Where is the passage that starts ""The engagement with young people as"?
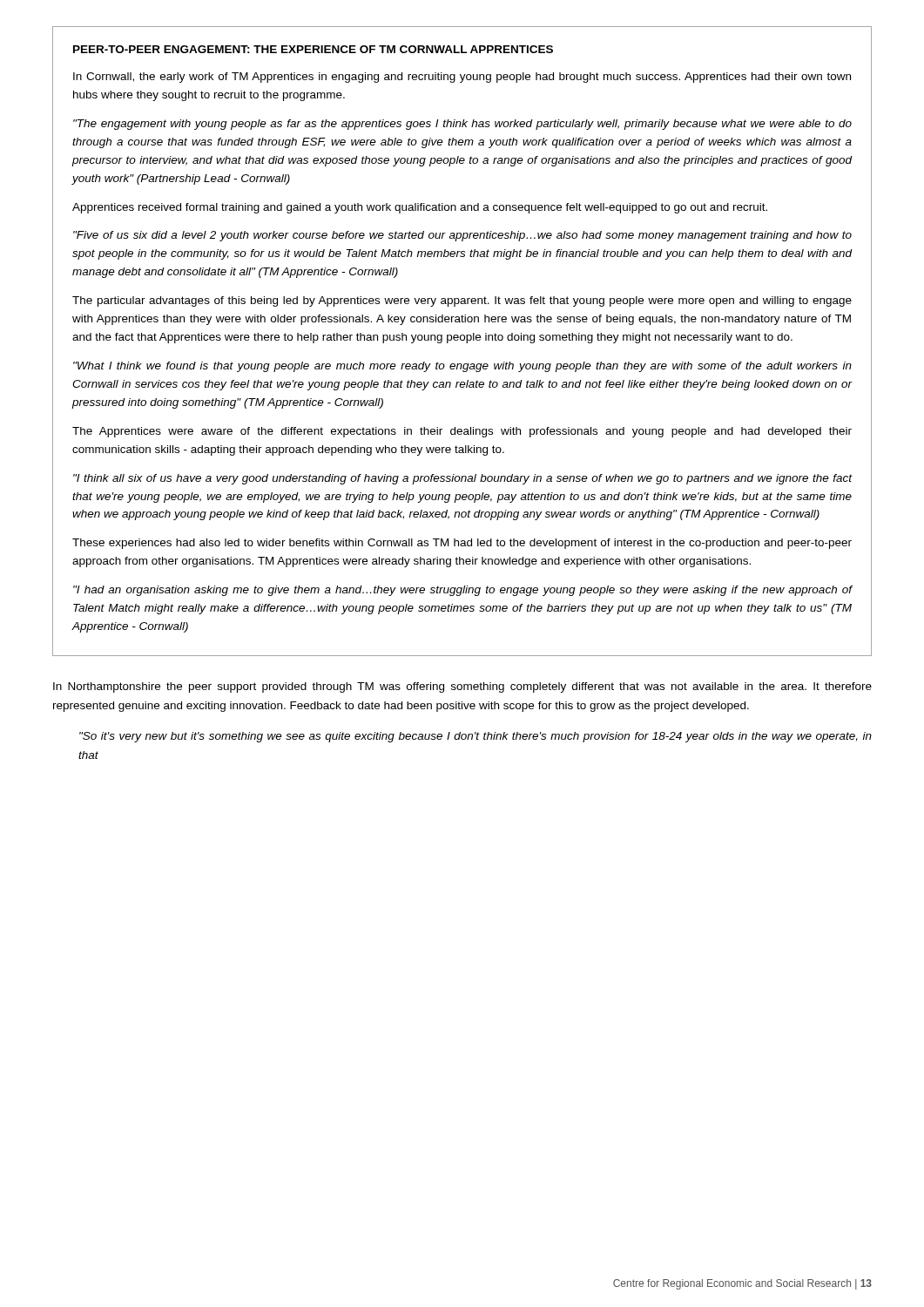Screen dimensions: 1307x924 [x=462, y=151]
